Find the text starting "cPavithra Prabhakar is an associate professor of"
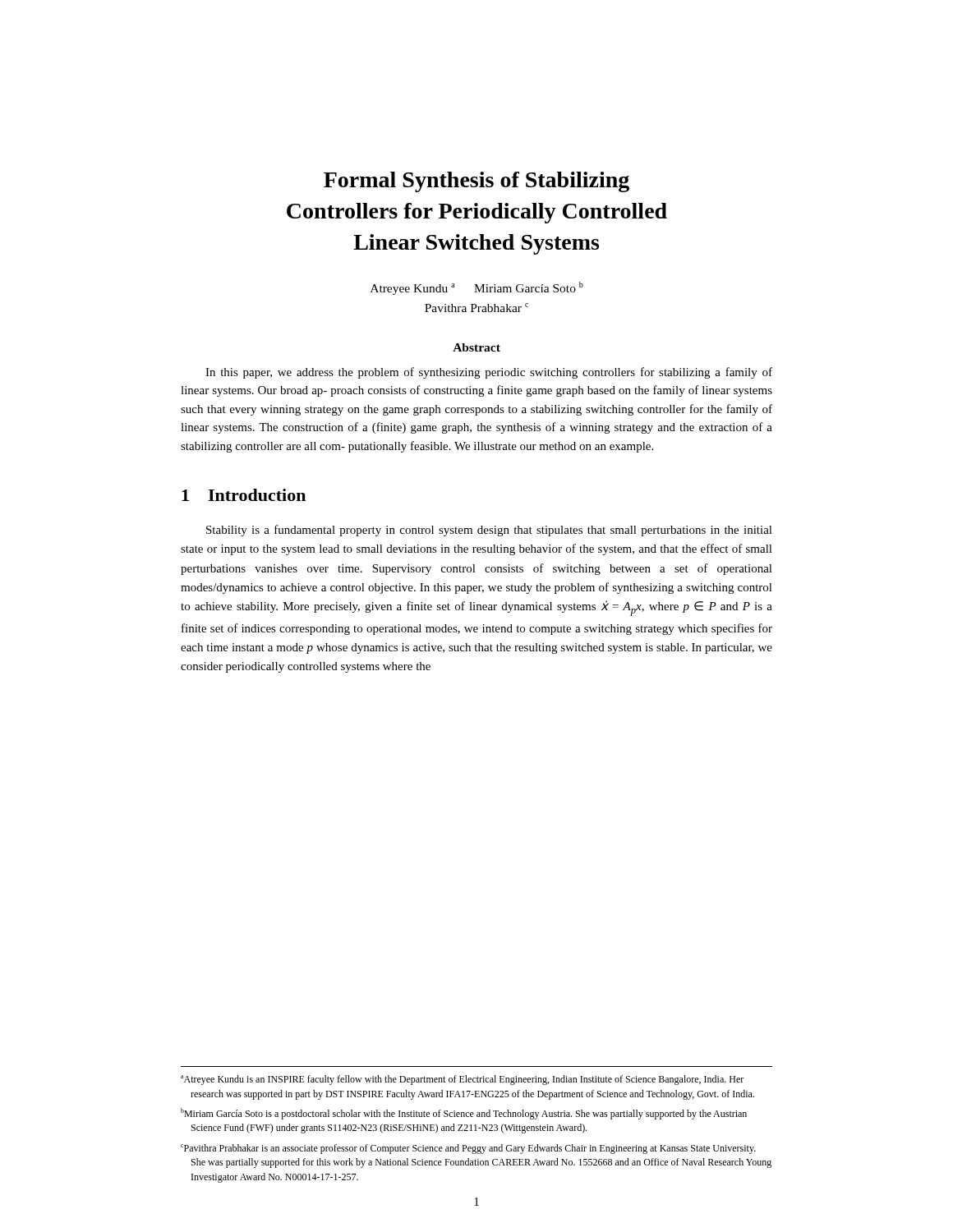Image resolution: width=953 pixels, height=1232 pixels. [x=476, y=1162]
